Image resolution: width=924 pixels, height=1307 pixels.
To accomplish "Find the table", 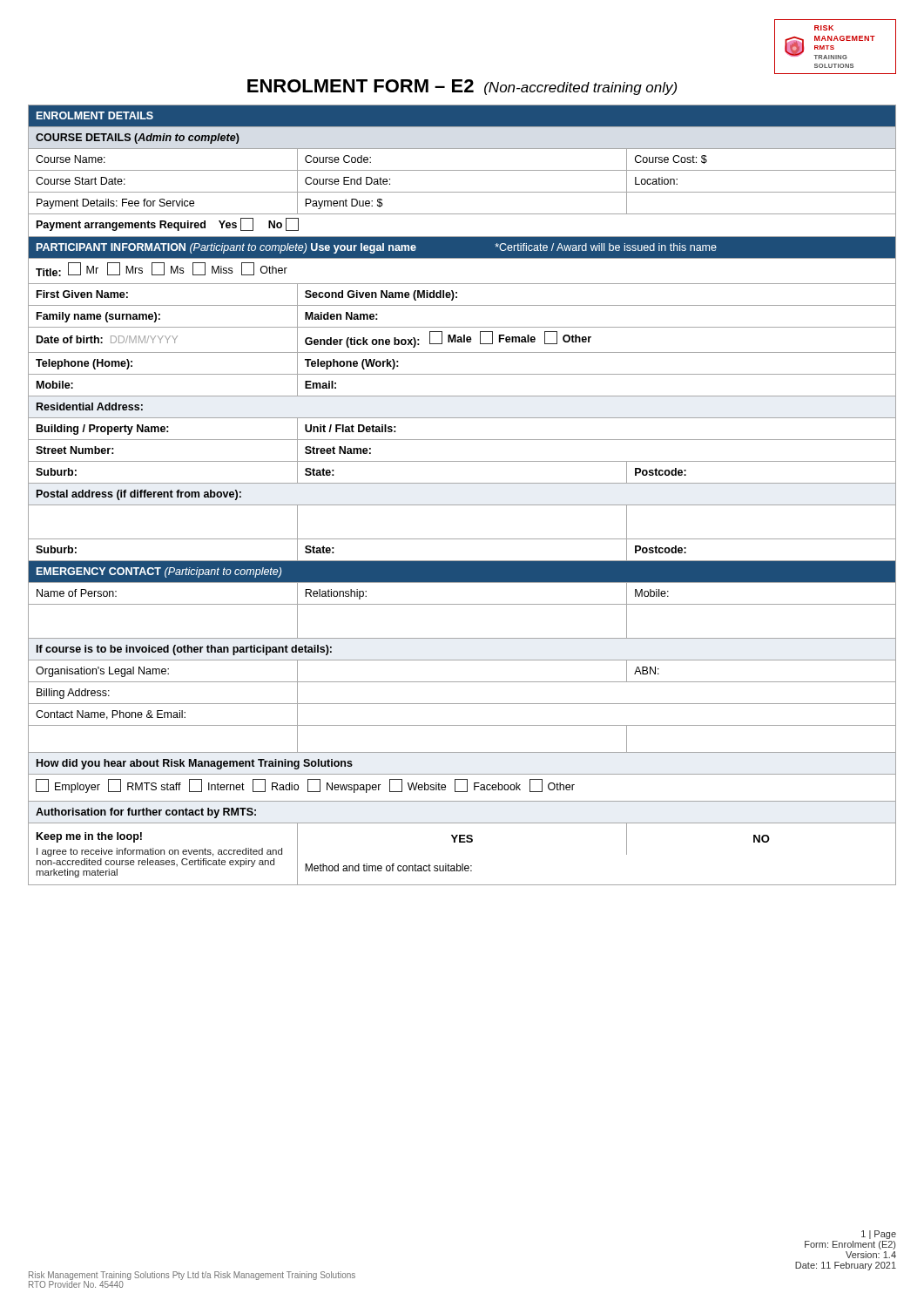I will (462, 495).
